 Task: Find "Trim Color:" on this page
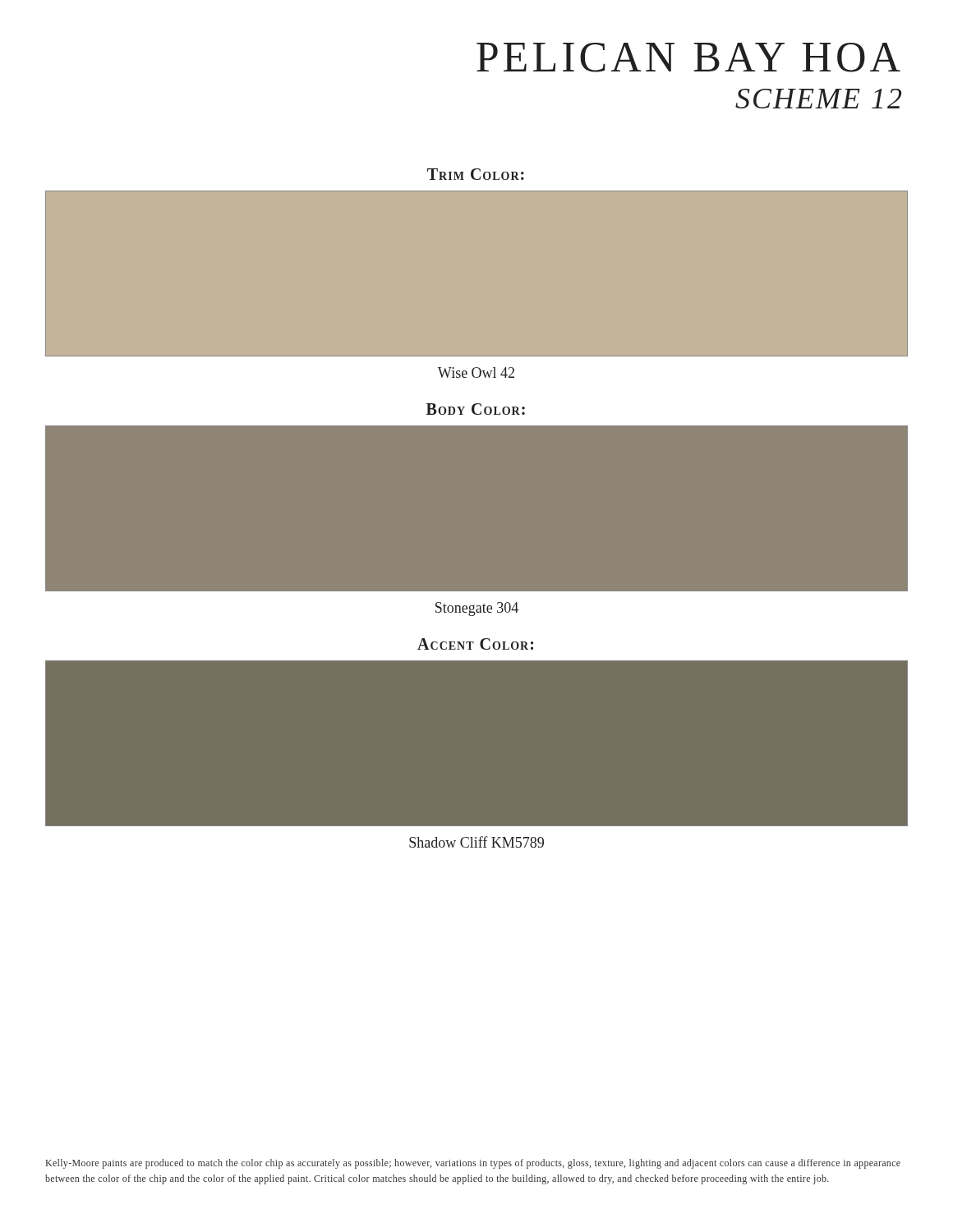[476, 174]
